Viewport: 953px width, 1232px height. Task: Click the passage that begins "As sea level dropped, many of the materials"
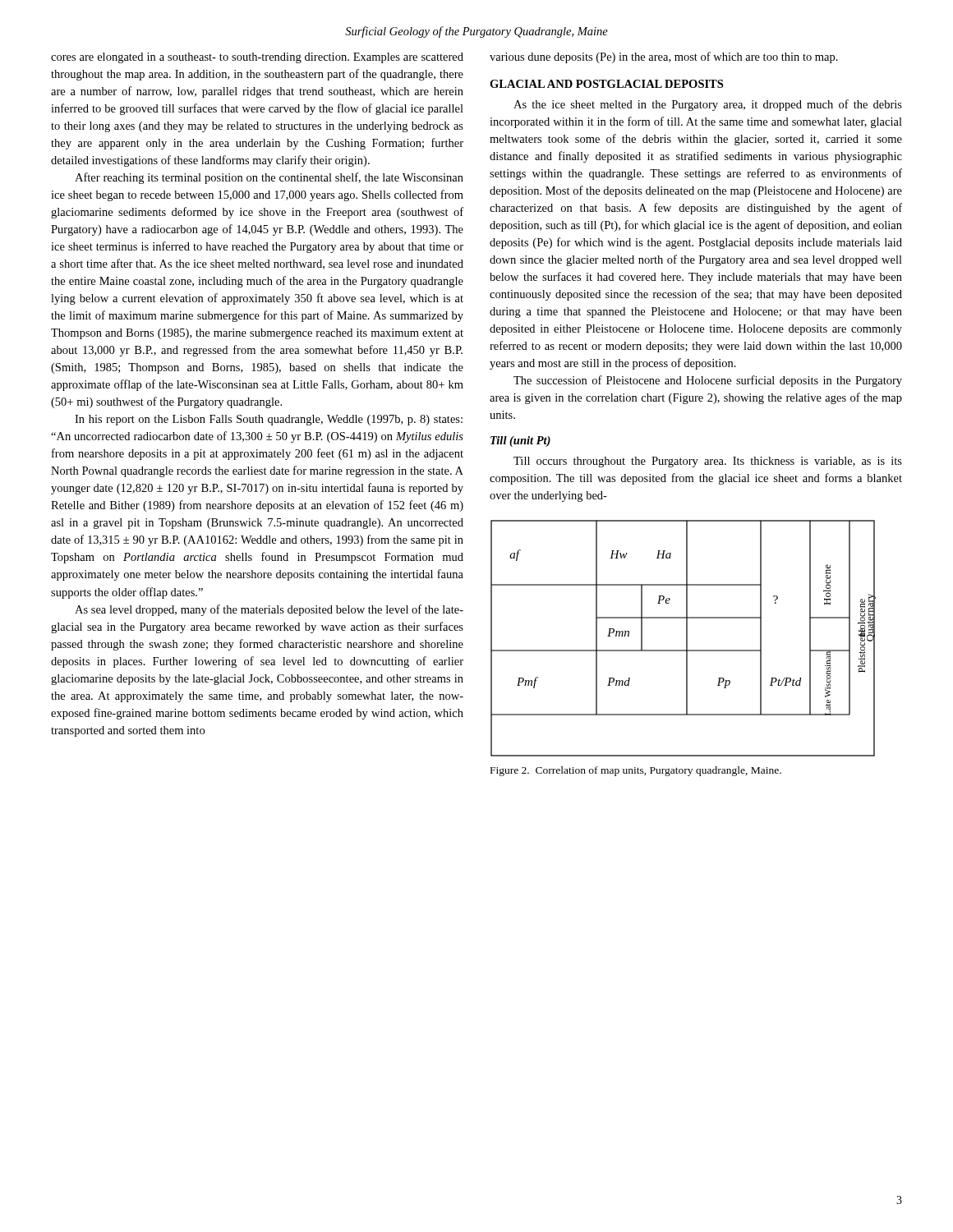tap(257, 670)
